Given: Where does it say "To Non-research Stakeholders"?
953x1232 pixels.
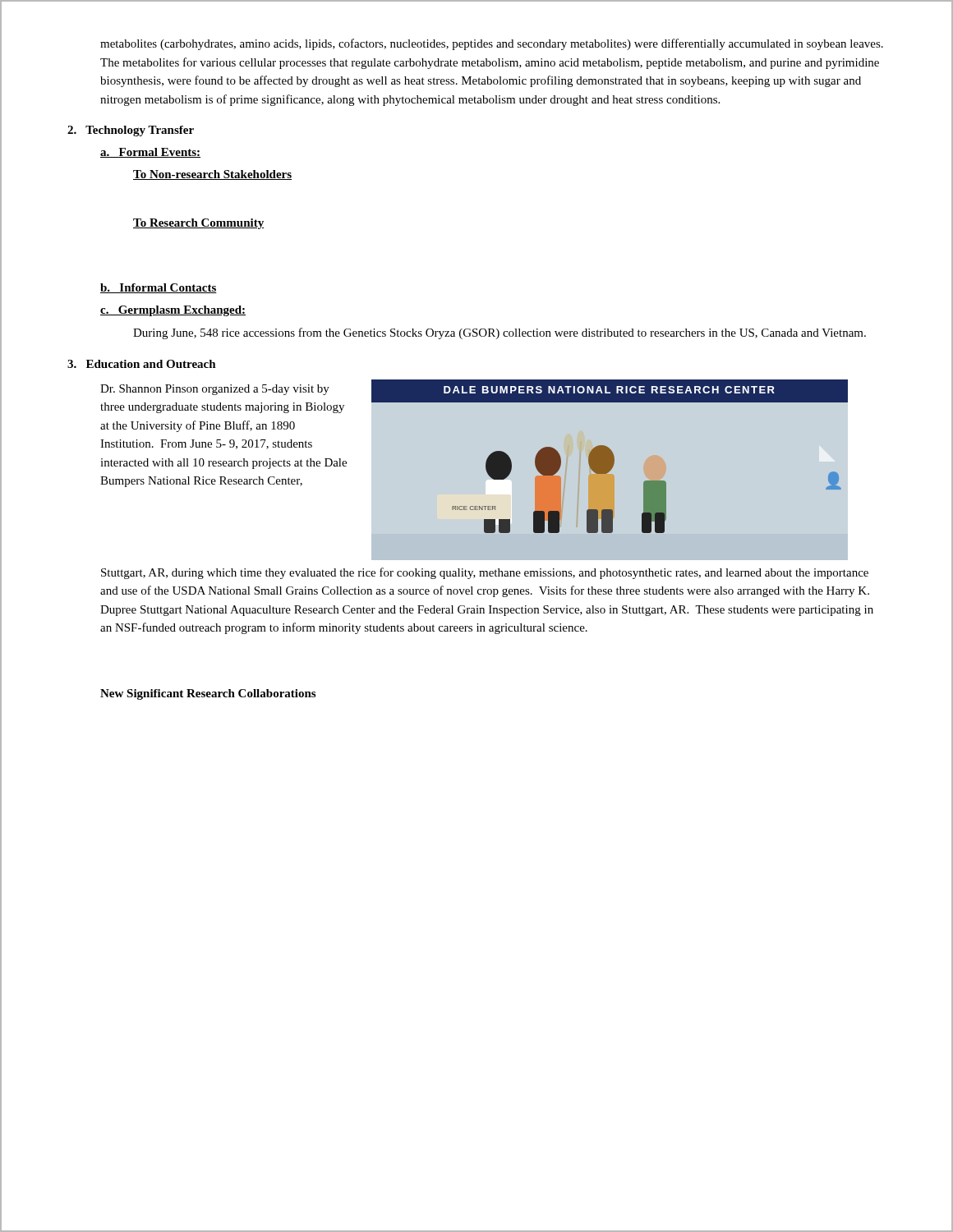Looking at the screenshot, I should click(x=212, y=174).
